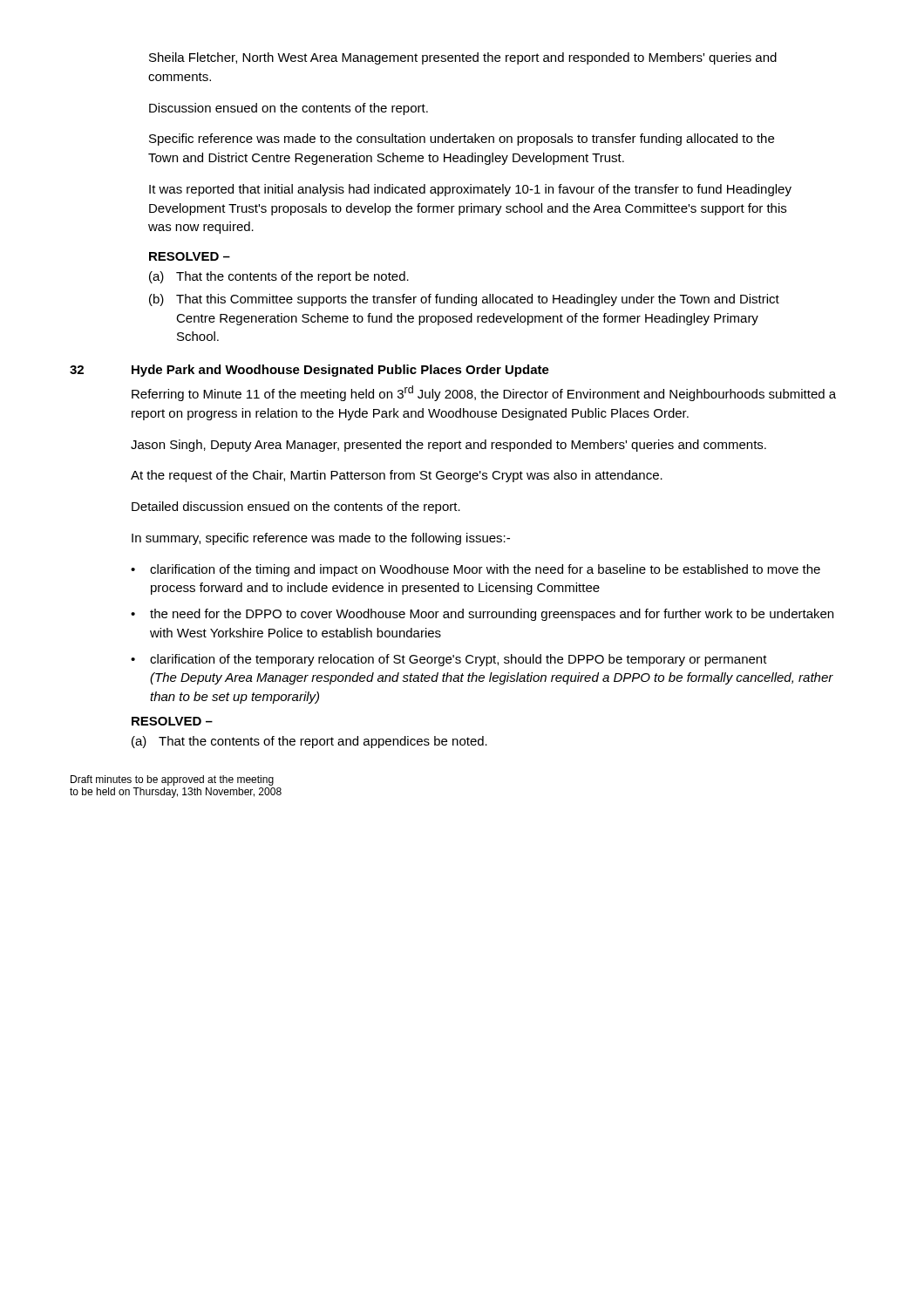
Task: Navigate to the passage starting "clarification of the temporary"
Action: [502, 678]
